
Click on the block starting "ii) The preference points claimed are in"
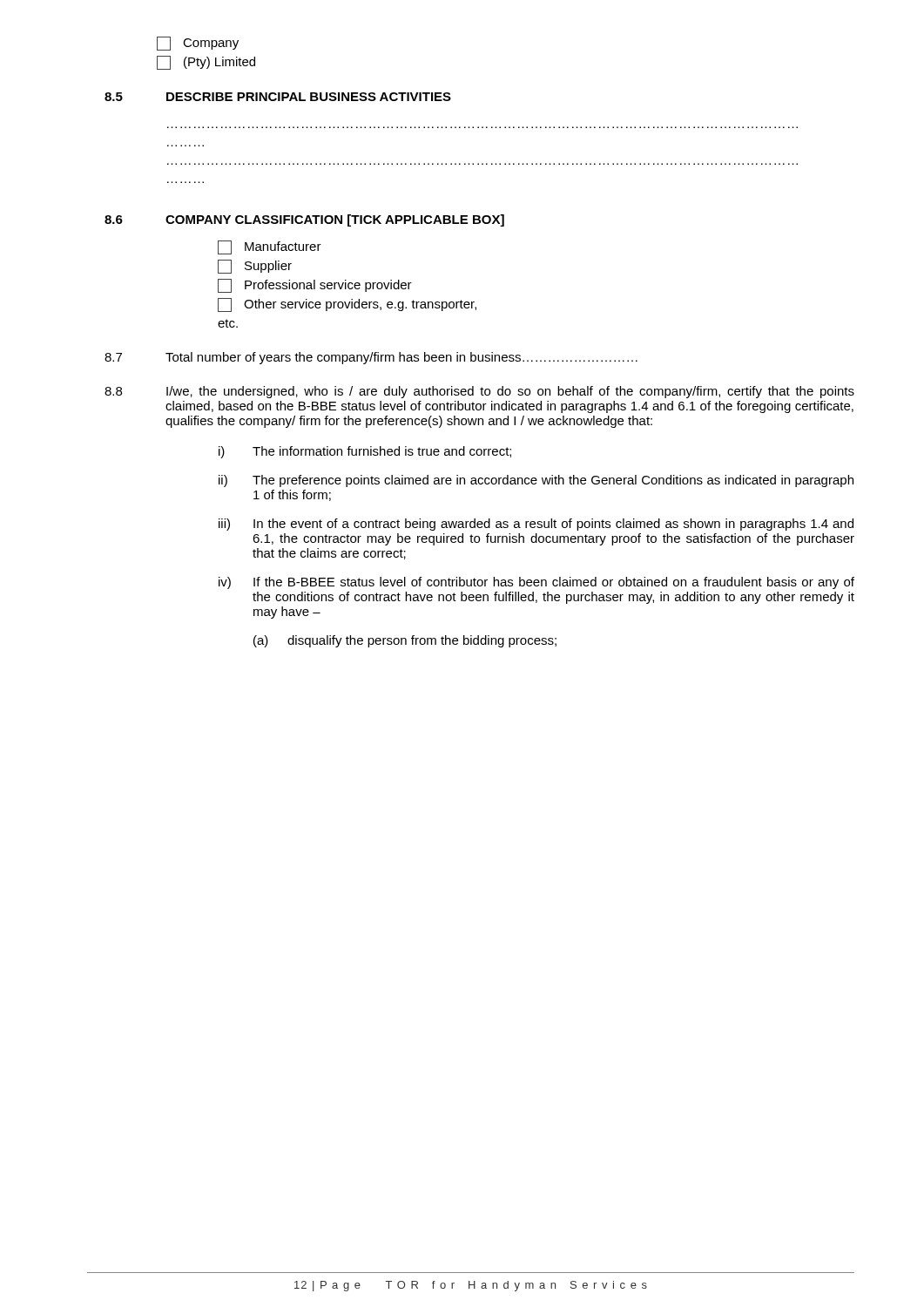point(536,487)
